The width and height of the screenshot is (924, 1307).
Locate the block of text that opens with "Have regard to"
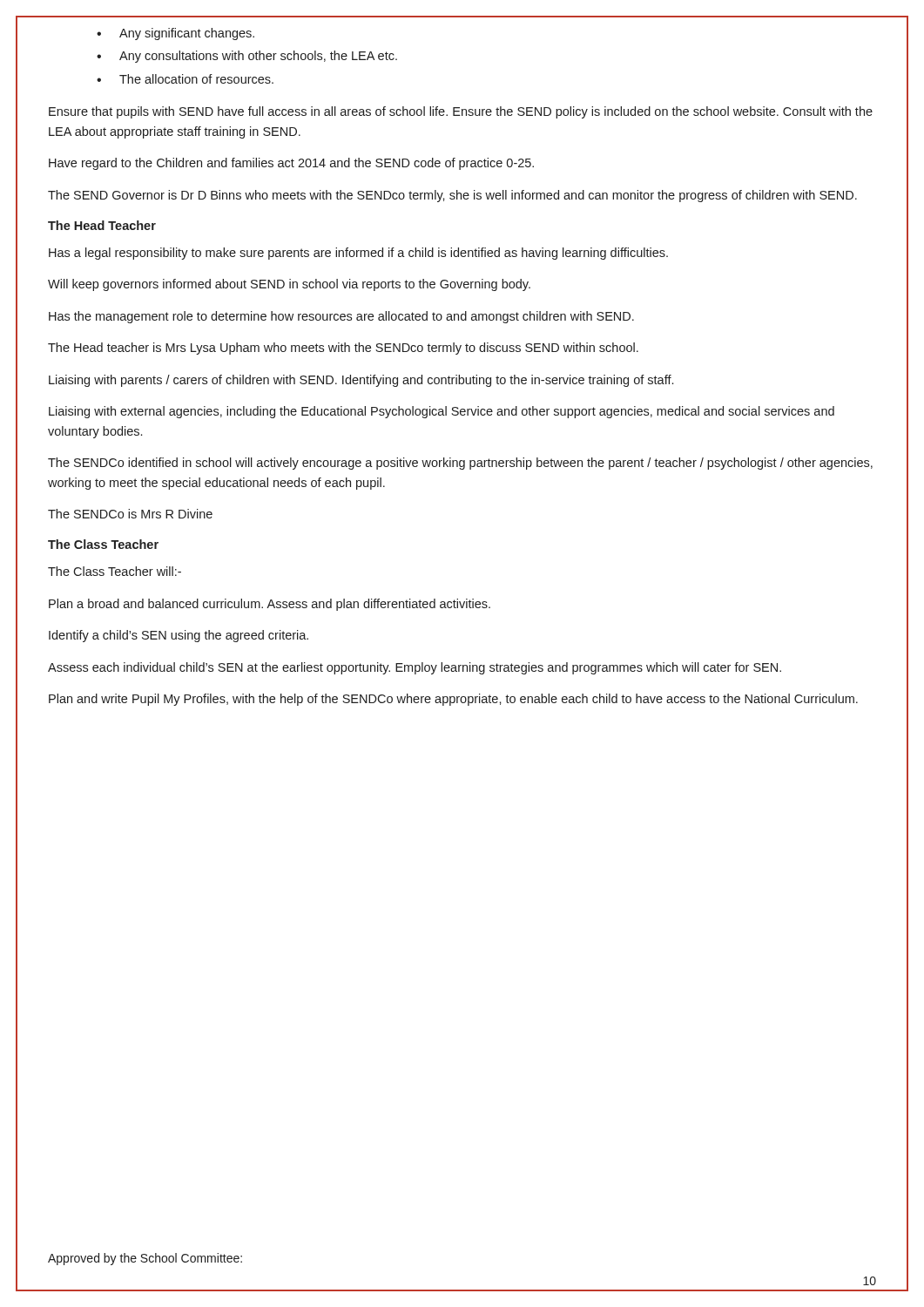[x=291, y=163]
